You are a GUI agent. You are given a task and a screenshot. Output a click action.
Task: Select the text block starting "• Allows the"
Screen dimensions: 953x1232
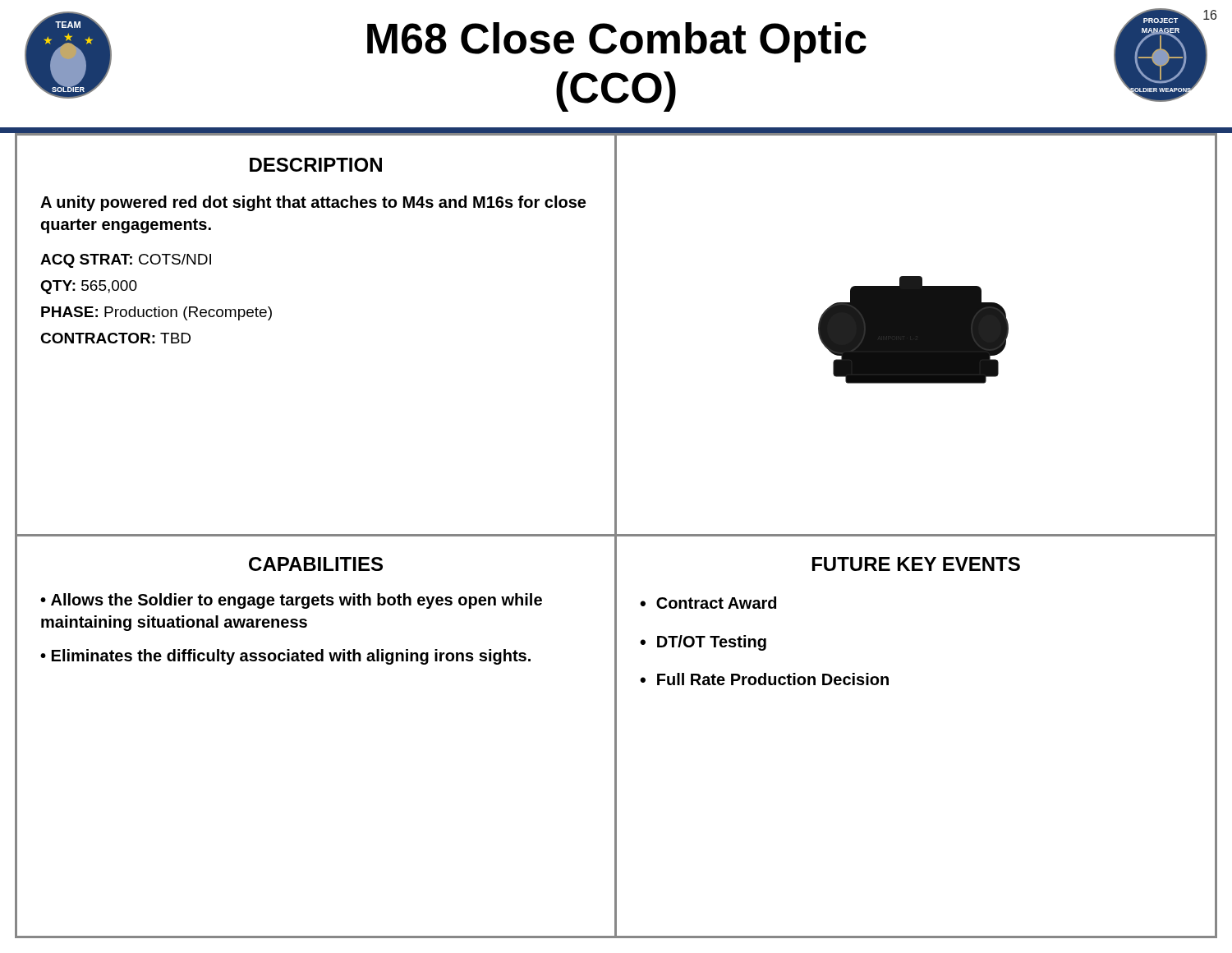pyautogui.click(x=291, y=611)
